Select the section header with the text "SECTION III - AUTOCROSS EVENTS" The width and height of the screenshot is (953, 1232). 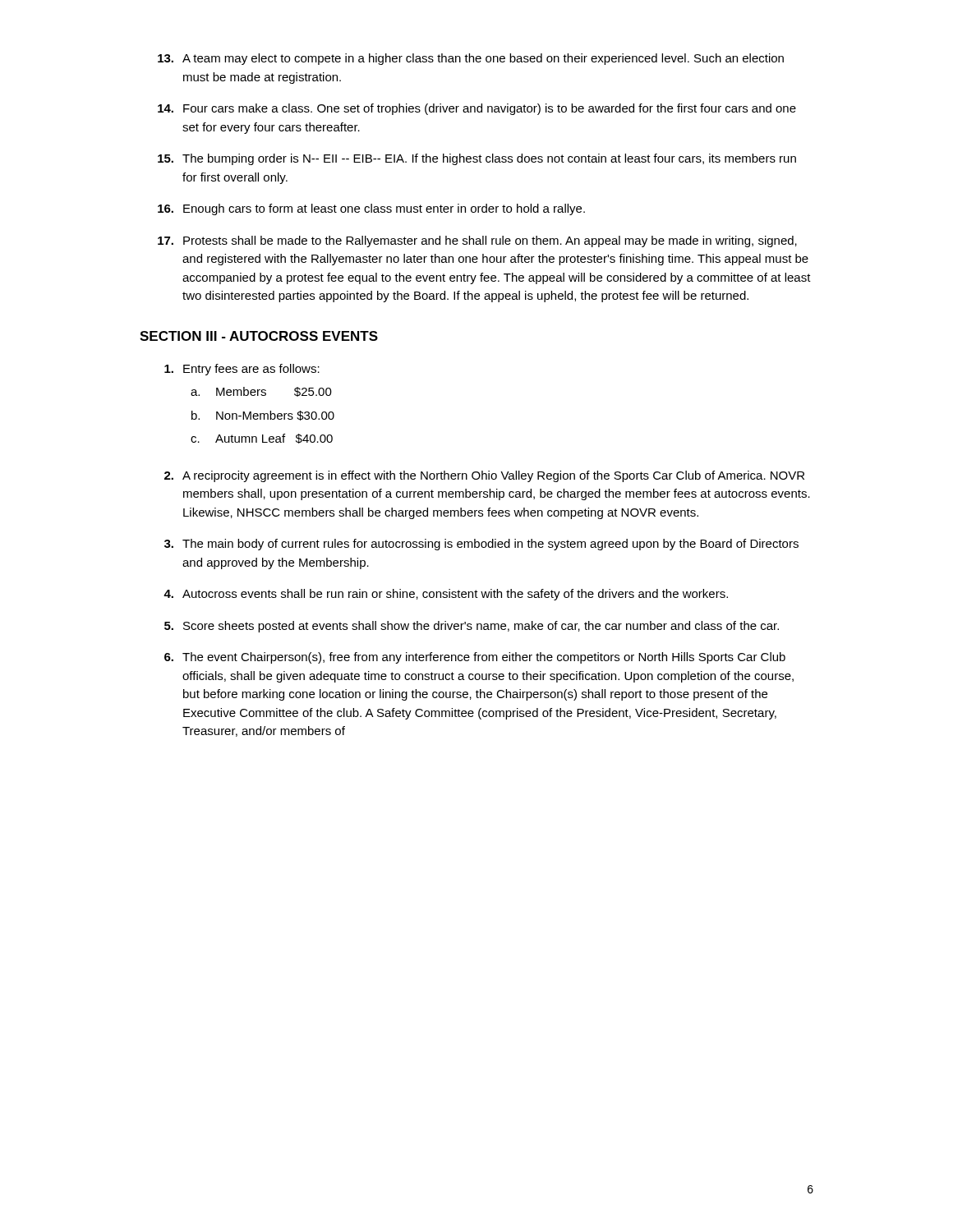click(x=259, y=336)
